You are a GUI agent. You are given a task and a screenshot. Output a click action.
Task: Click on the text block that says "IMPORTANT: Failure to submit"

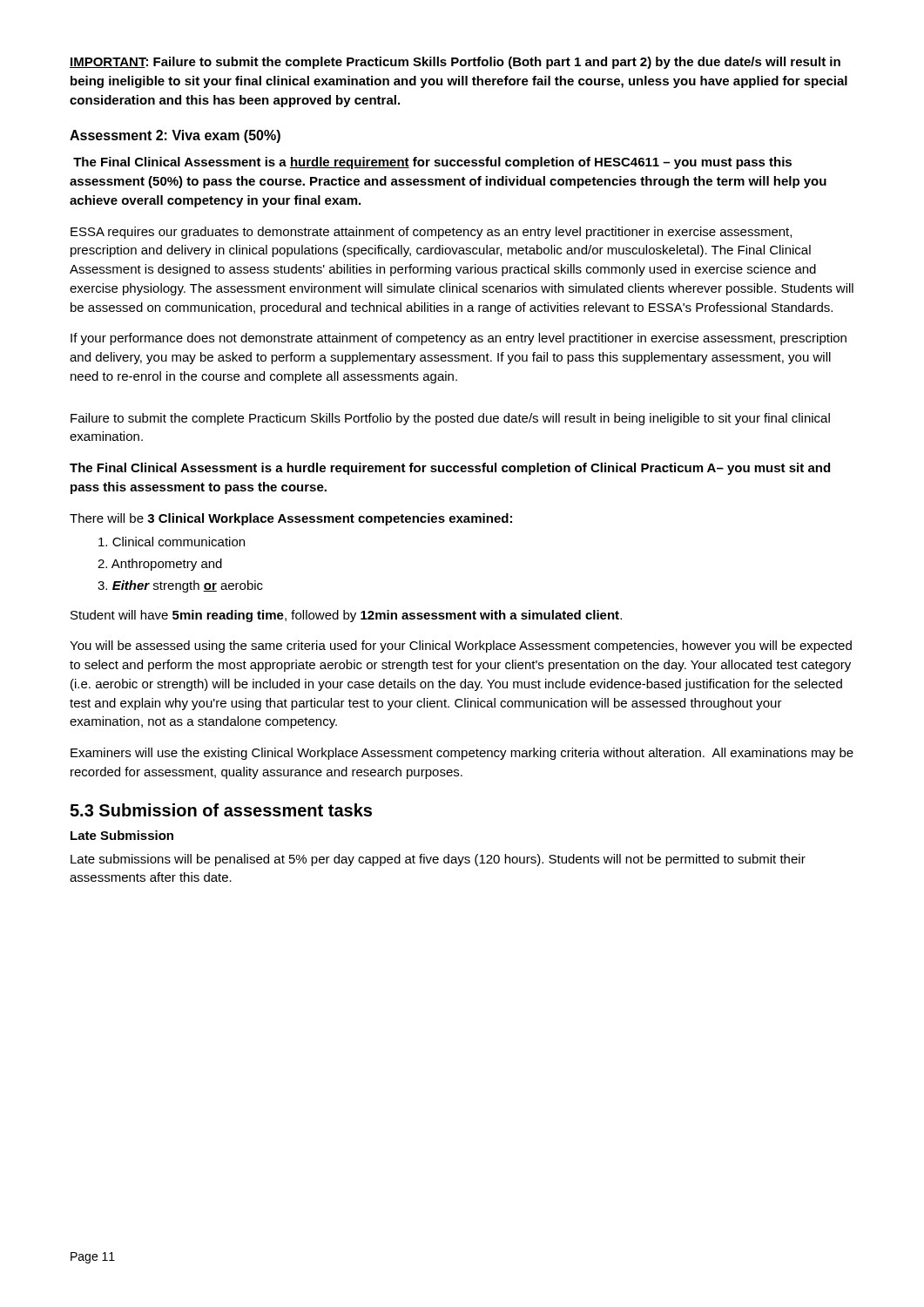(459, 80)
